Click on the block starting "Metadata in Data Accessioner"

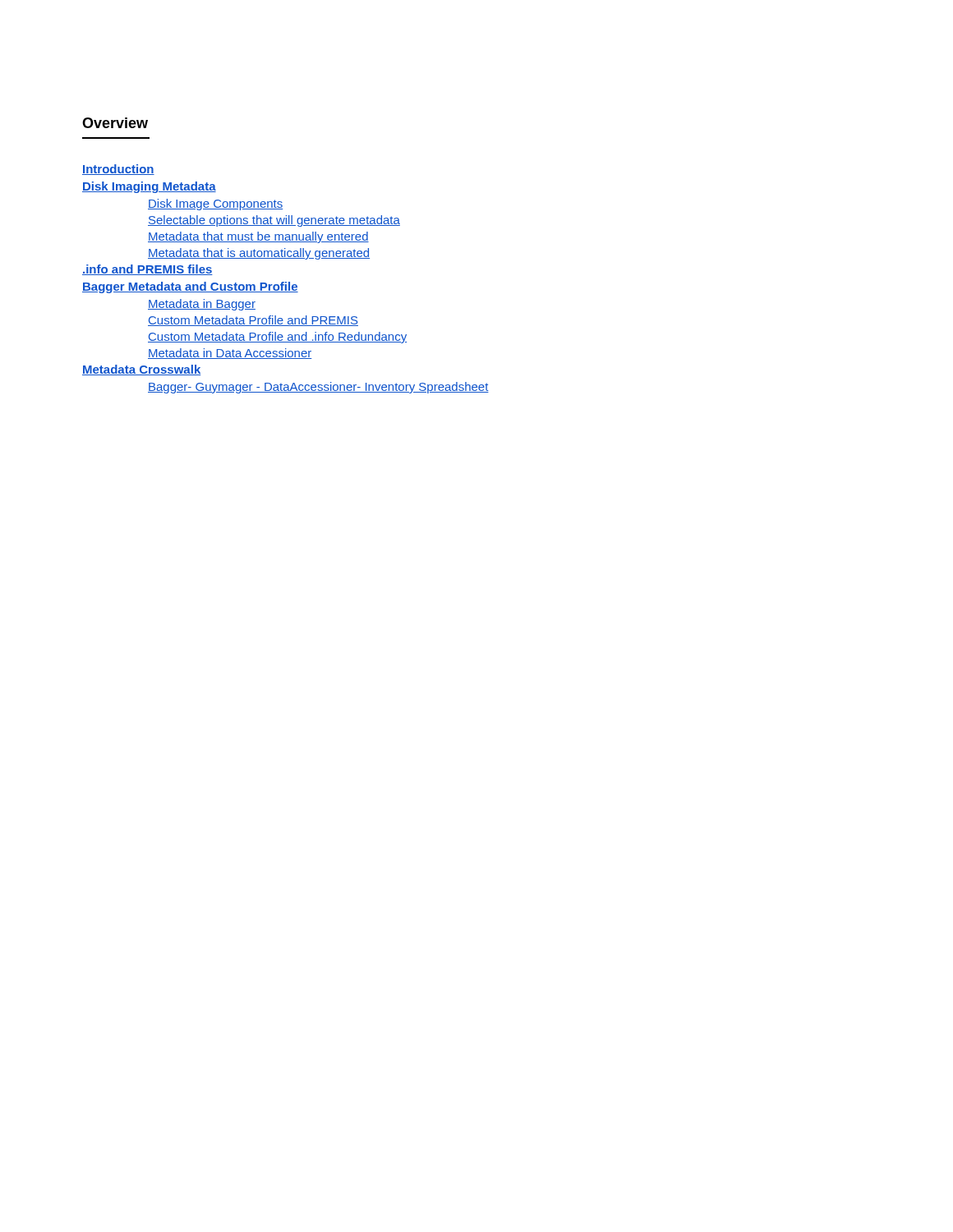(x=230, y=353)
